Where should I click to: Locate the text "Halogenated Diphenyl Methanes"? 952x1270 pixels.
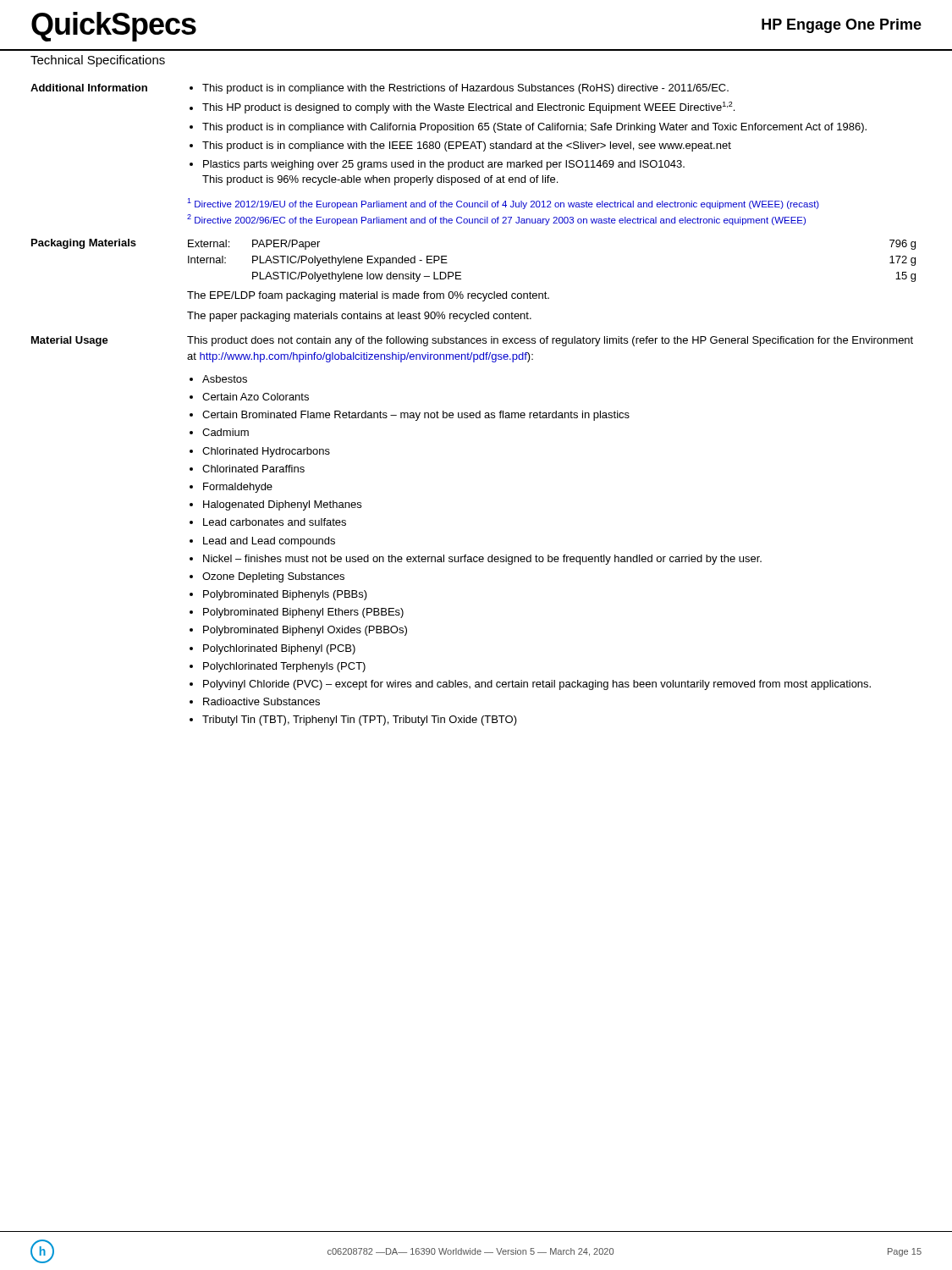coord(282,504)
